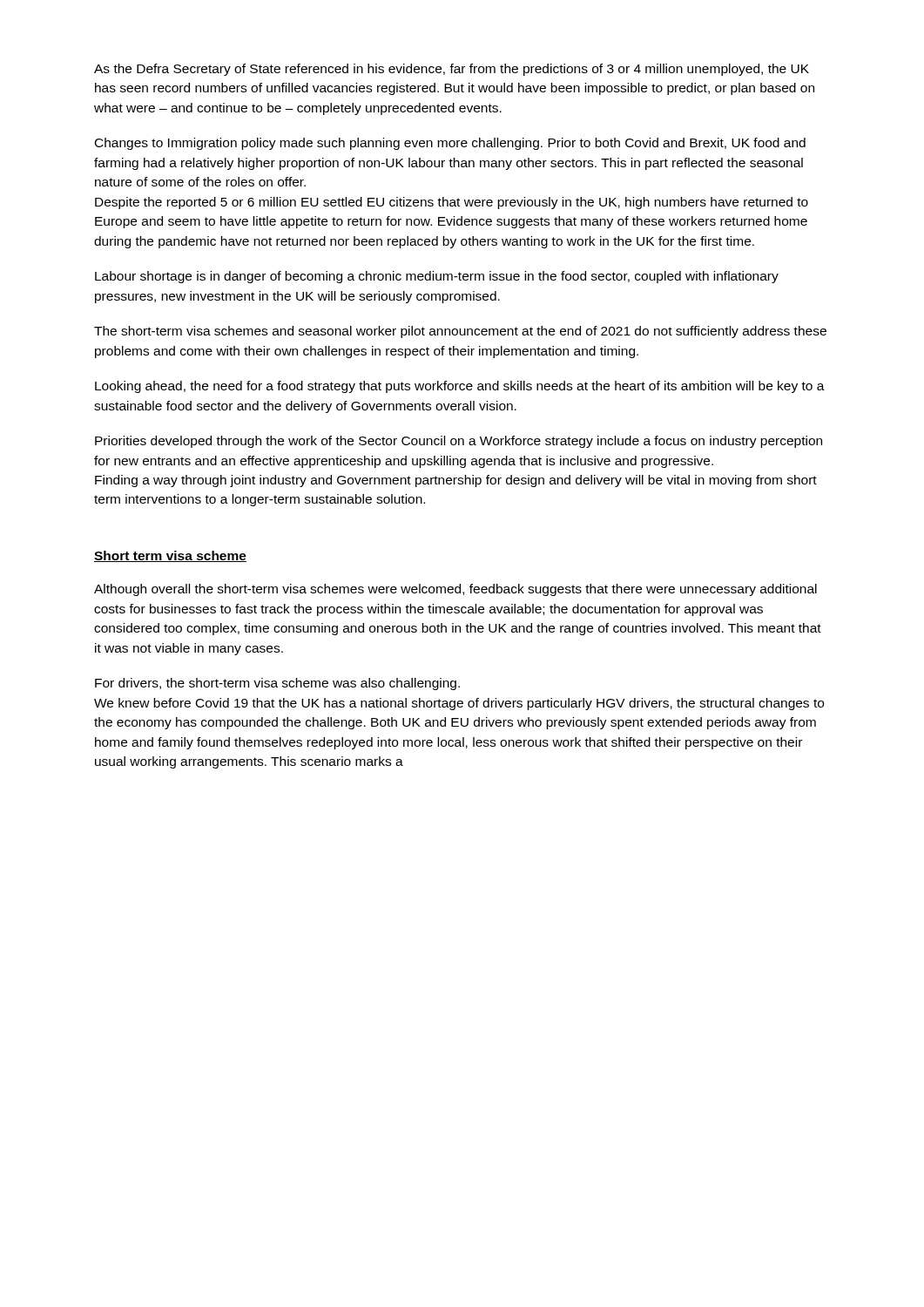Viewport: 924px width, 1307px height.
Task: Select the text block starting "Although overall the short-term"
Action: point(457,618)
